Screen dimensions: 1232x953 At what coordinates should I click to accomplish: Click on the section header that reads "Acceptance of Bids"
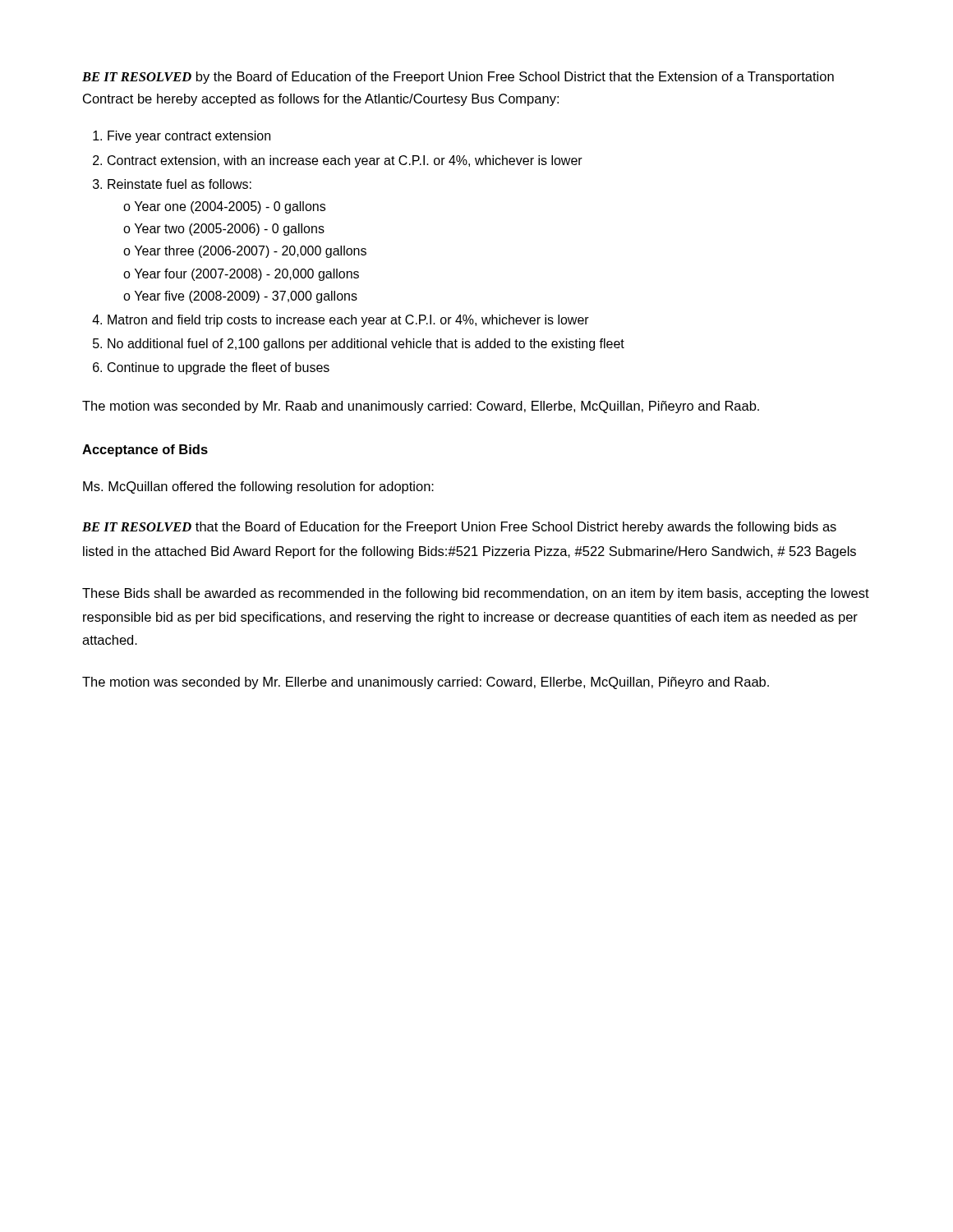(145, 449)
